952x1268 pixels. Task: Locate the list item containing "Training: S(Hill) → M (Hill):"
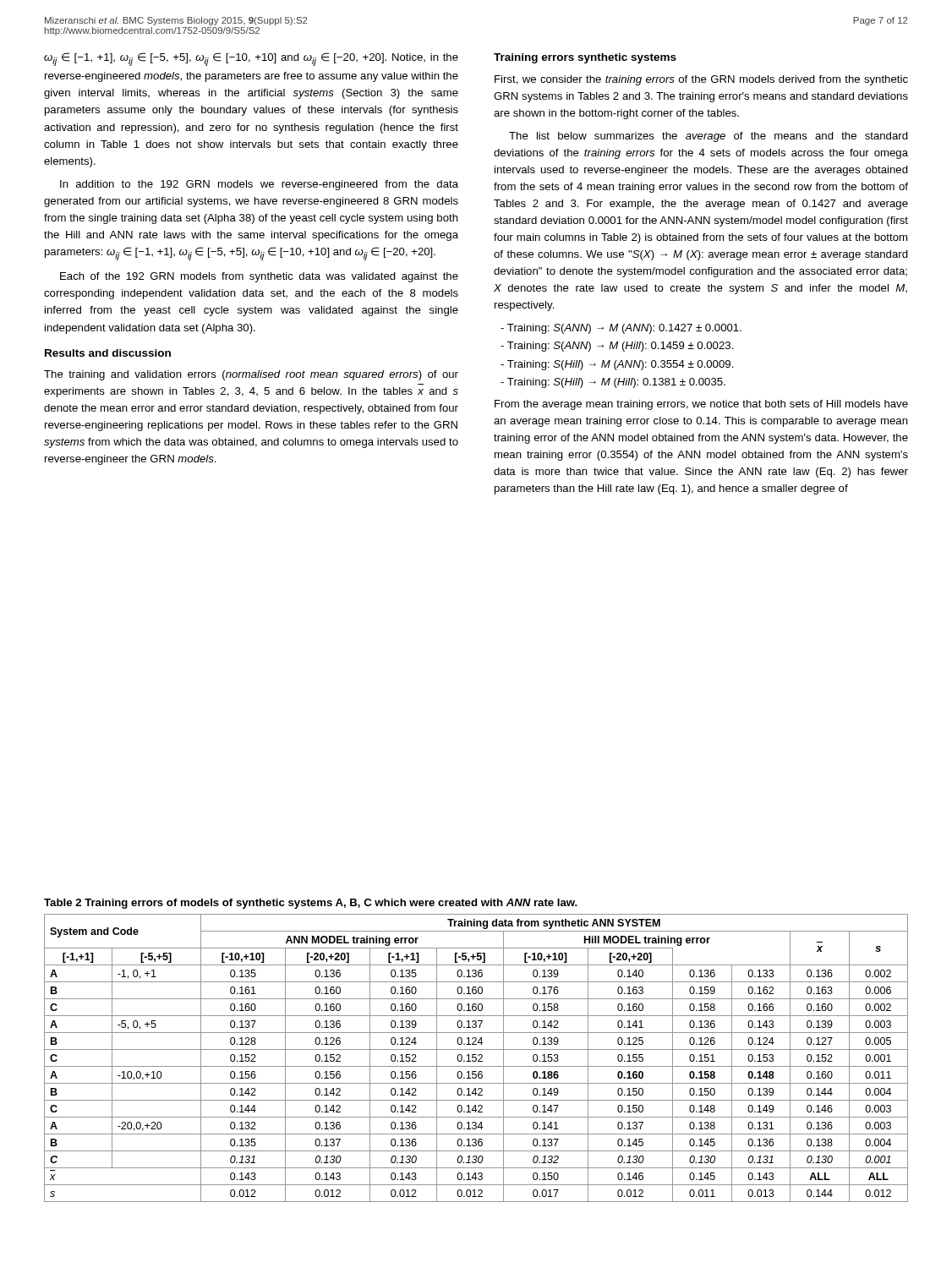click(613, 381)
